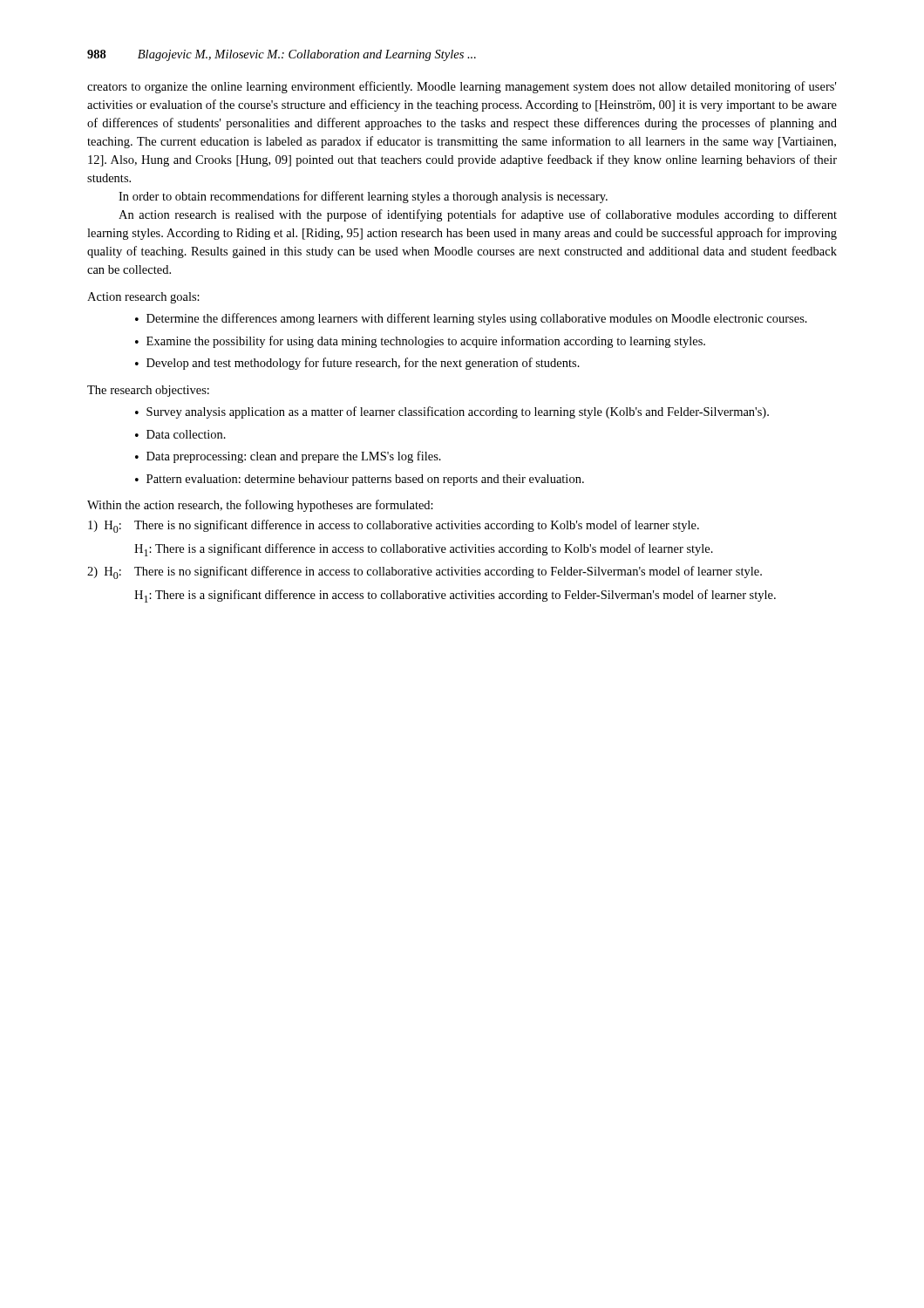Select the list item containing "• Examine the possibility for using data"
The width and height of the screenshot is (924, 1308).
pos(486,342)
